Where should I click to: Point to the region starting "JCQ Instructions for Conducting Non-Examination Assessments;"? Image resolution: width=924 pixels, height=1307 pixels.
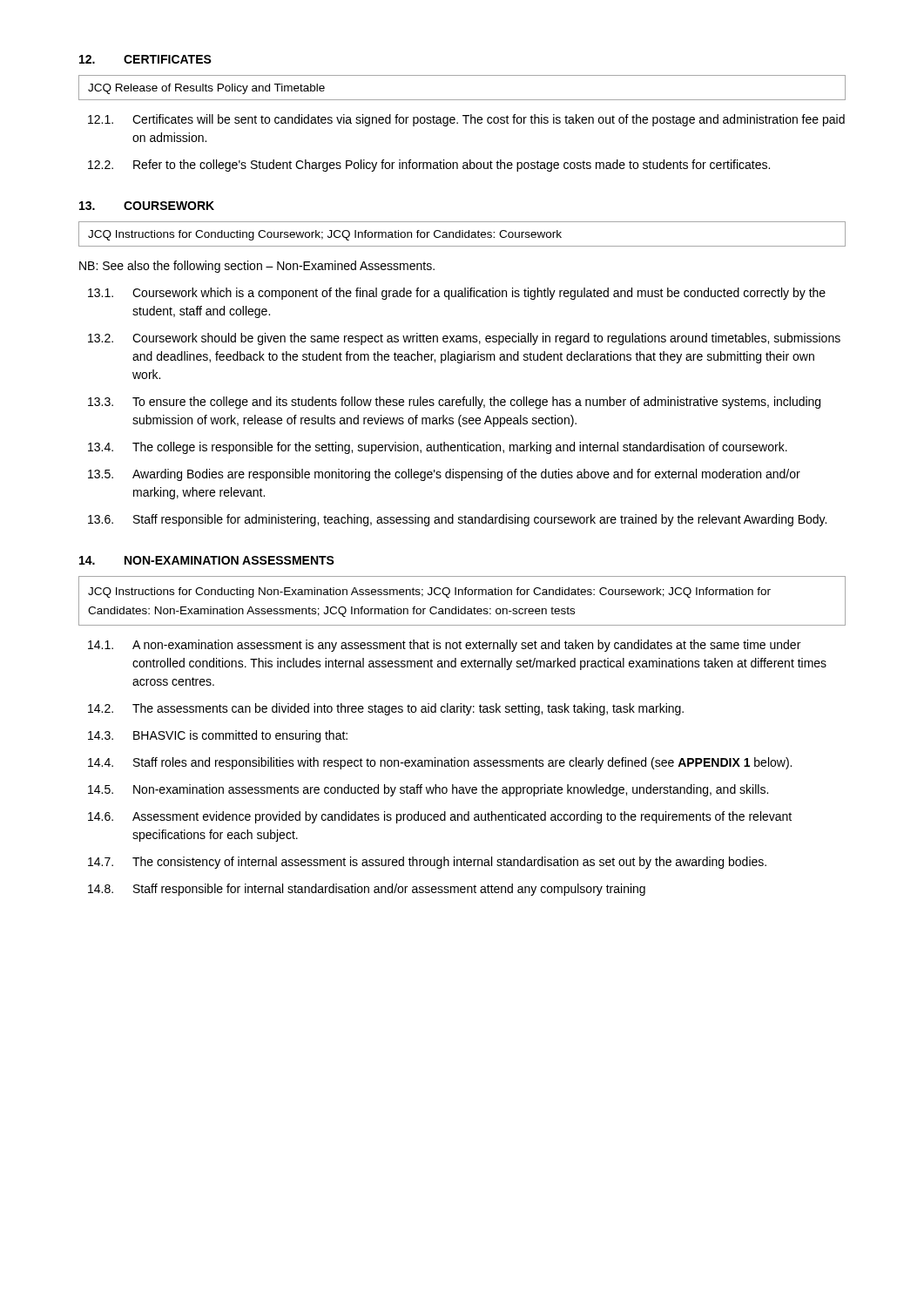(462, 601)
